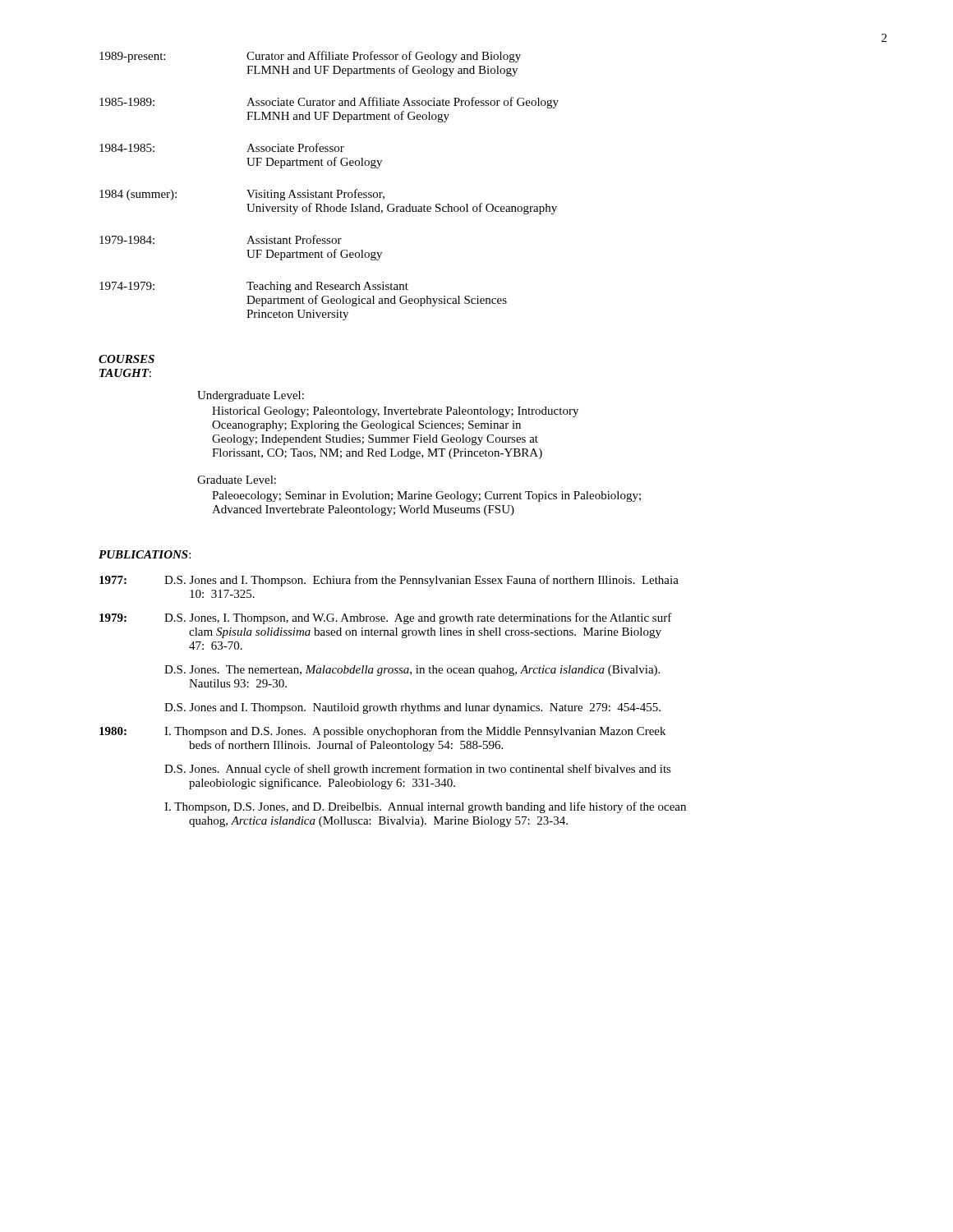This screenshot has height=1232, width=953.
Task: Find the list item that reads "D.S. Jones. Annual cycle of shell growth increment"
Action: coord(418,776)
